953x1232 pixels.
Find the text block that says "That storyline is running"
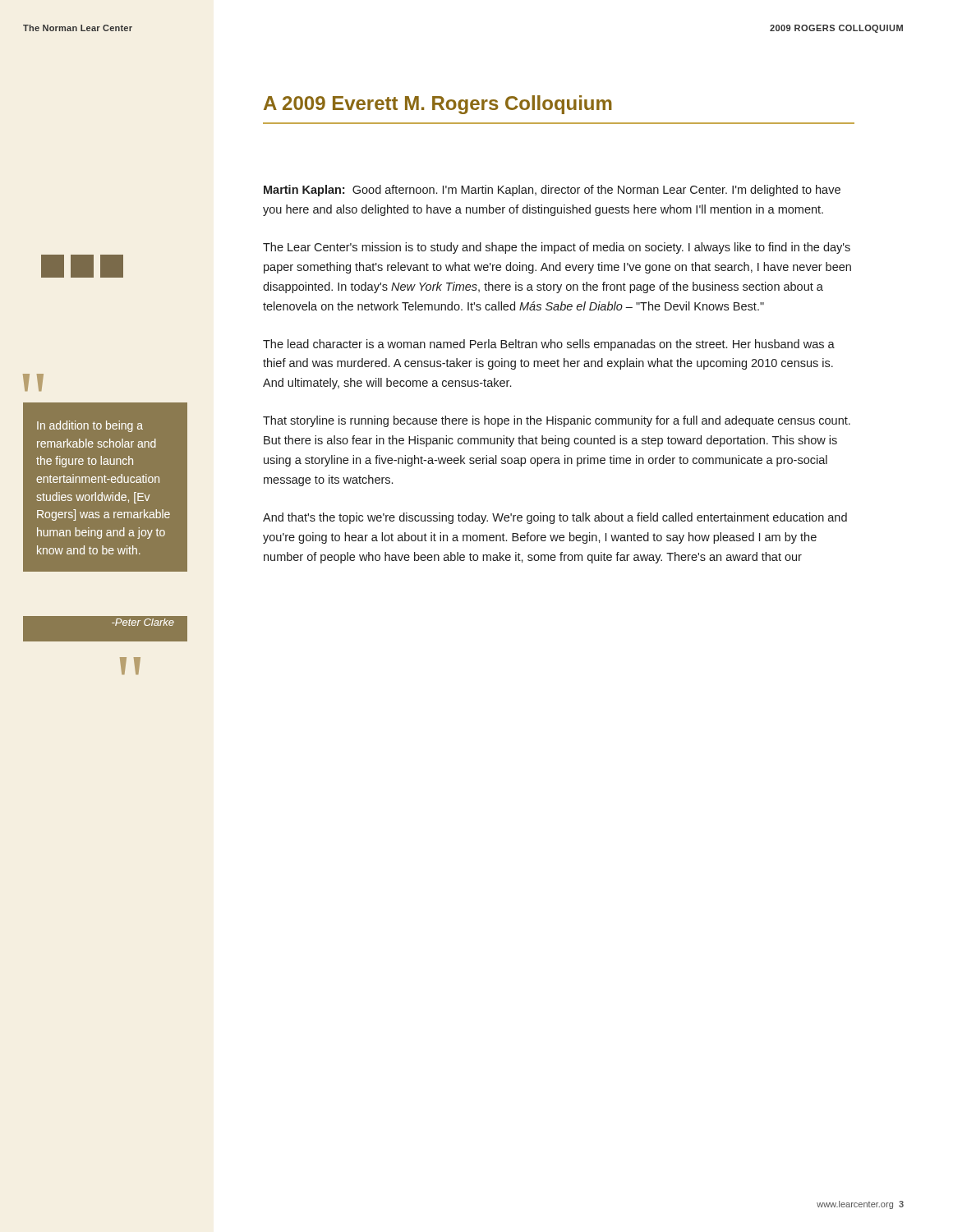click(557, 450)
